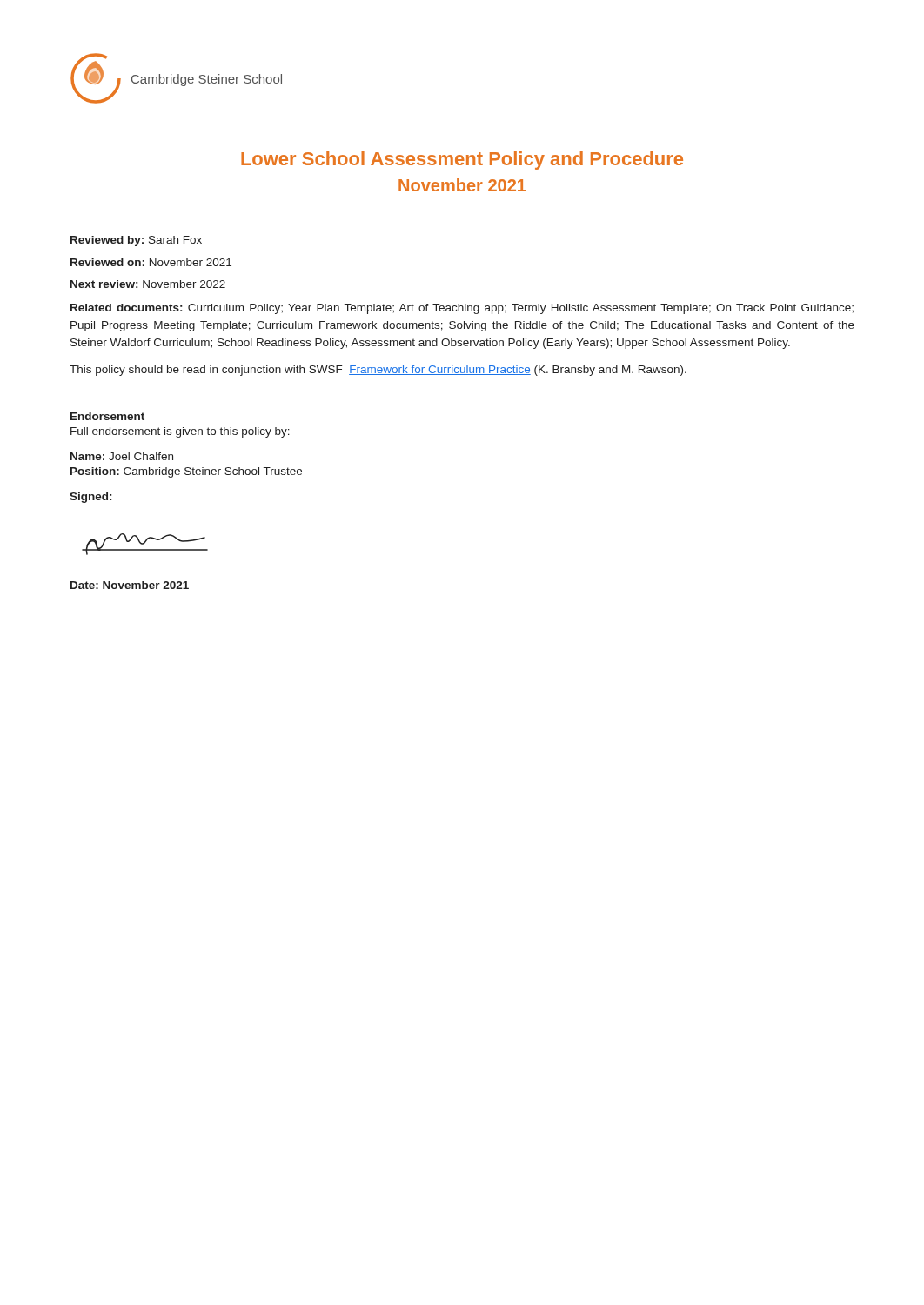Locate the block of text that opens with "Full endorsement is given"
The width and height of the screenshot is (924, 1305).
(180, 431)
